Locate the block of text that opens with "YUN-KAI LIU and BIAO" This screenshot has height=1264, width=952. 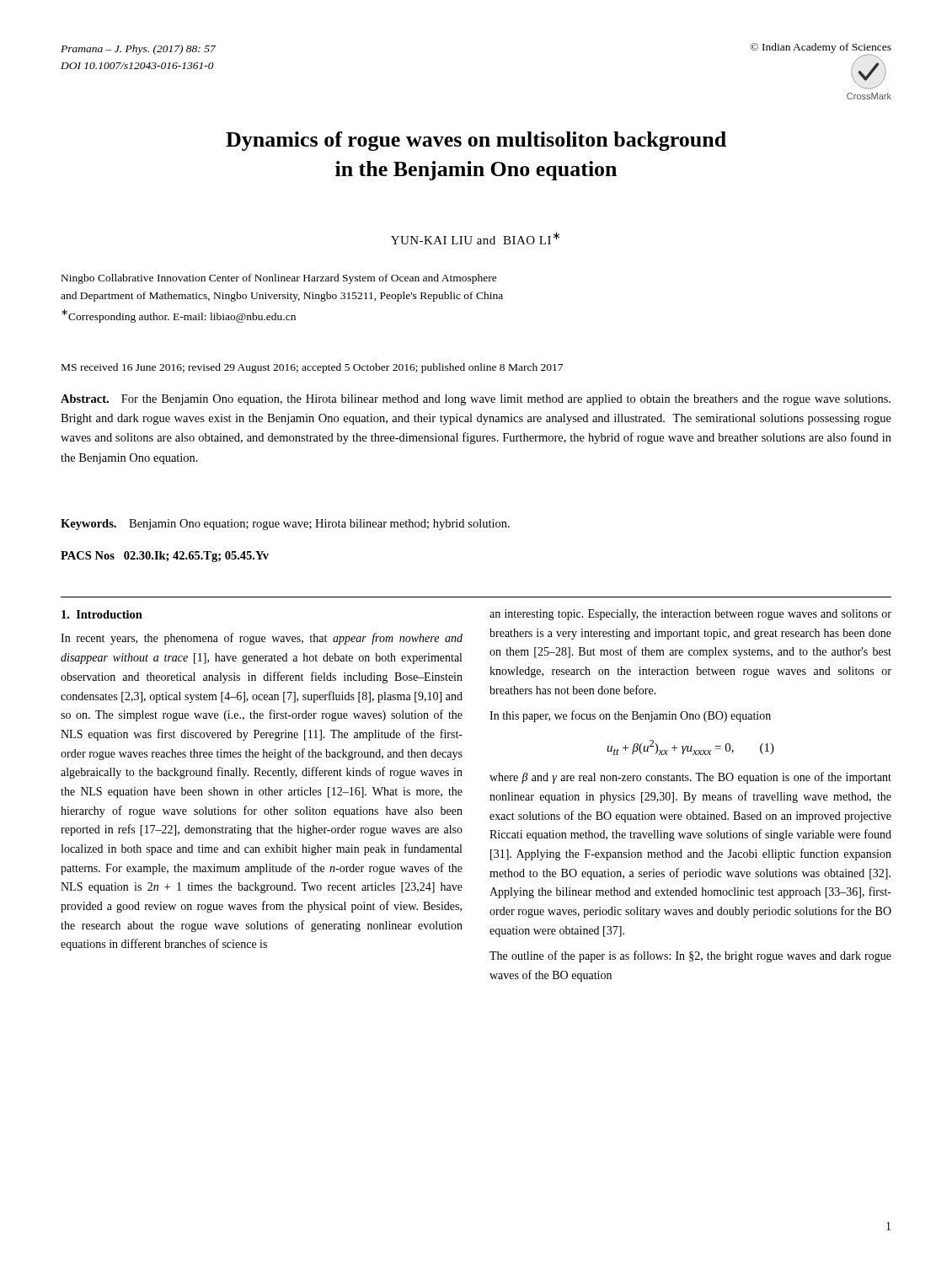tap(476, 238)
